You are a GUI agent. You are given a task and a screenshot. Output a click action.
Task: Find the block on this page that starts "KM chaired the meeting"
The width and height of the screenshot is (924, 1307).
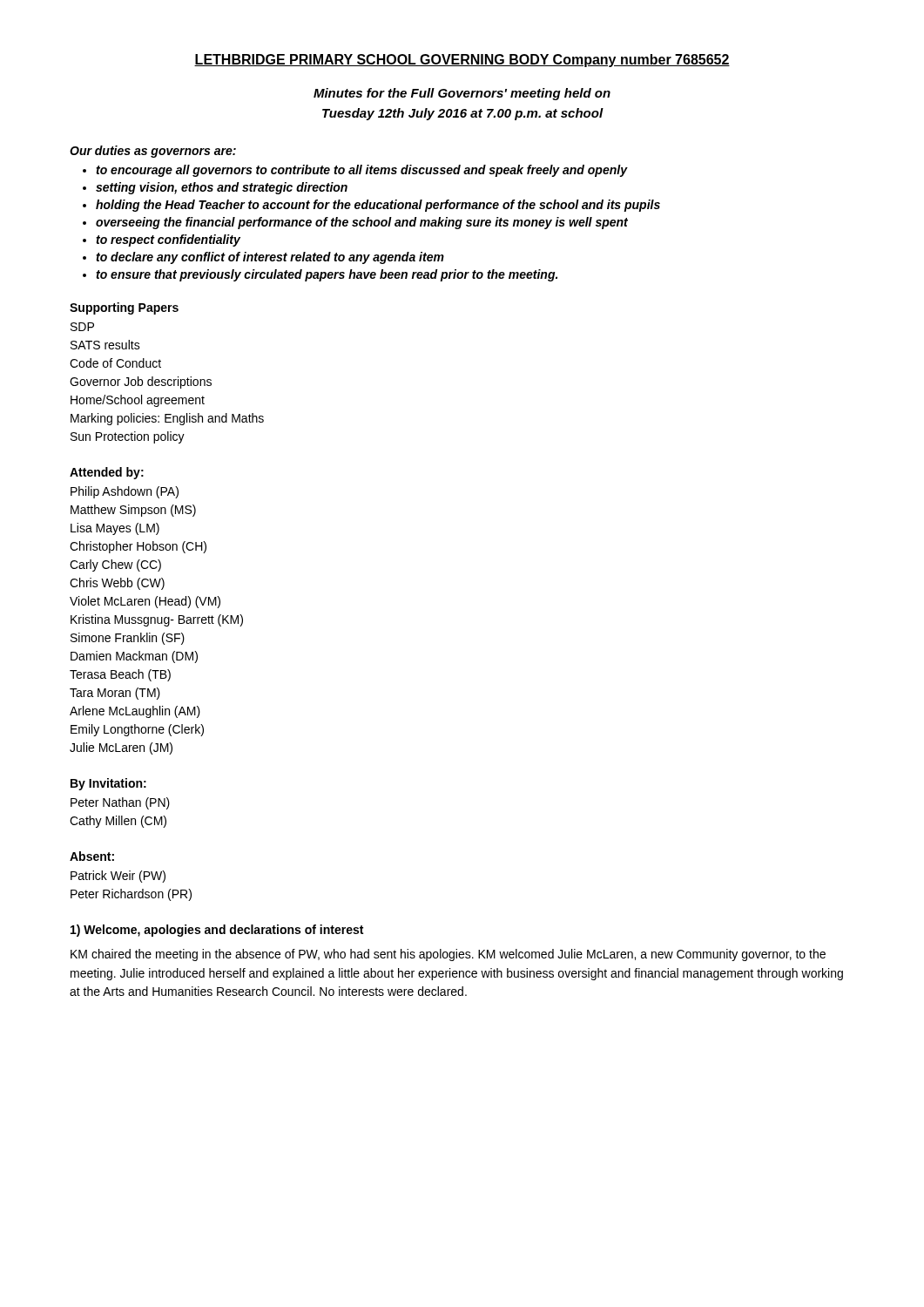tap(457, 973)
